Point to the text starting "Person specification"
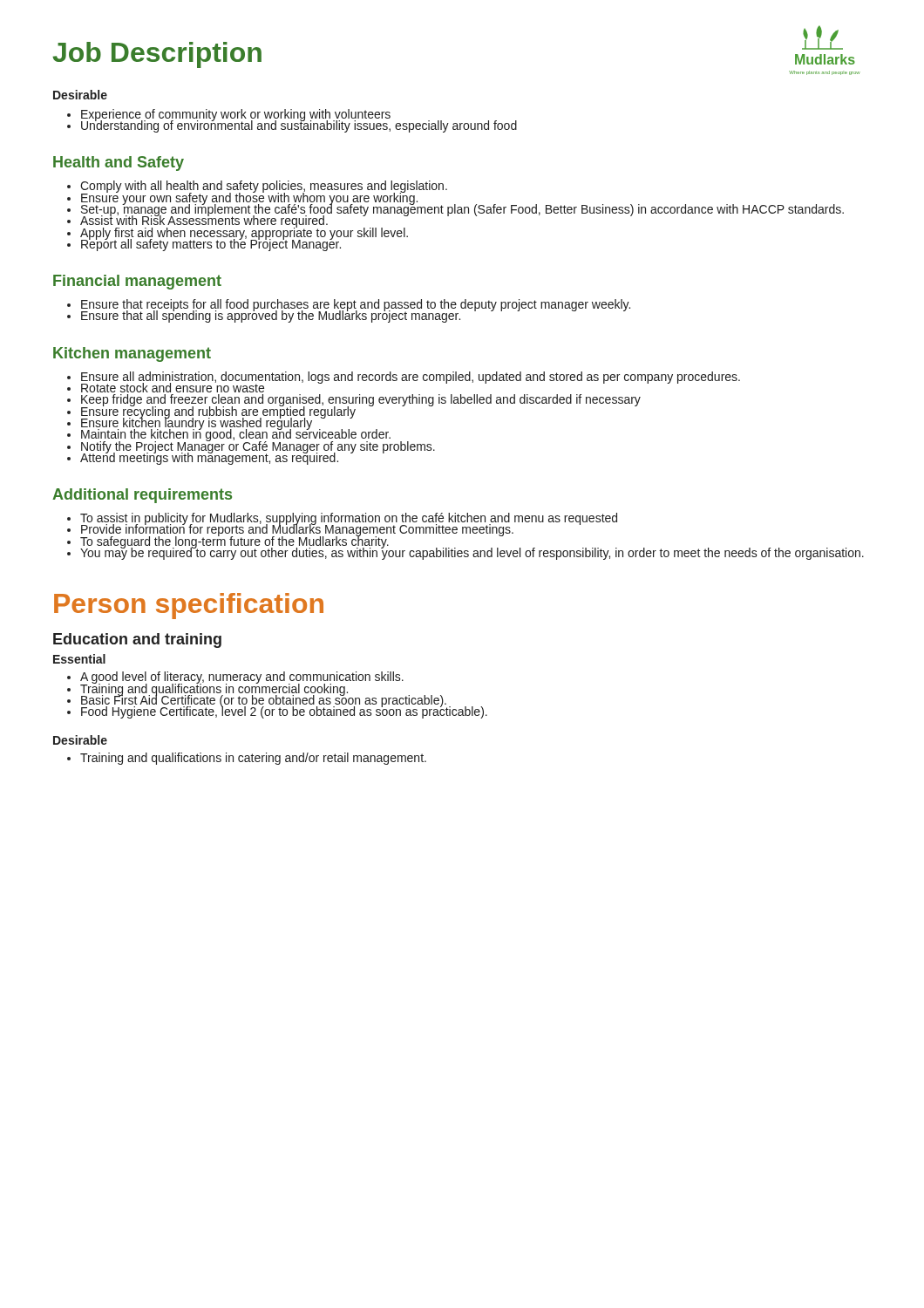Image resolution: width=924 pixels, height=1308 pixels. click(x=189, y=604)
